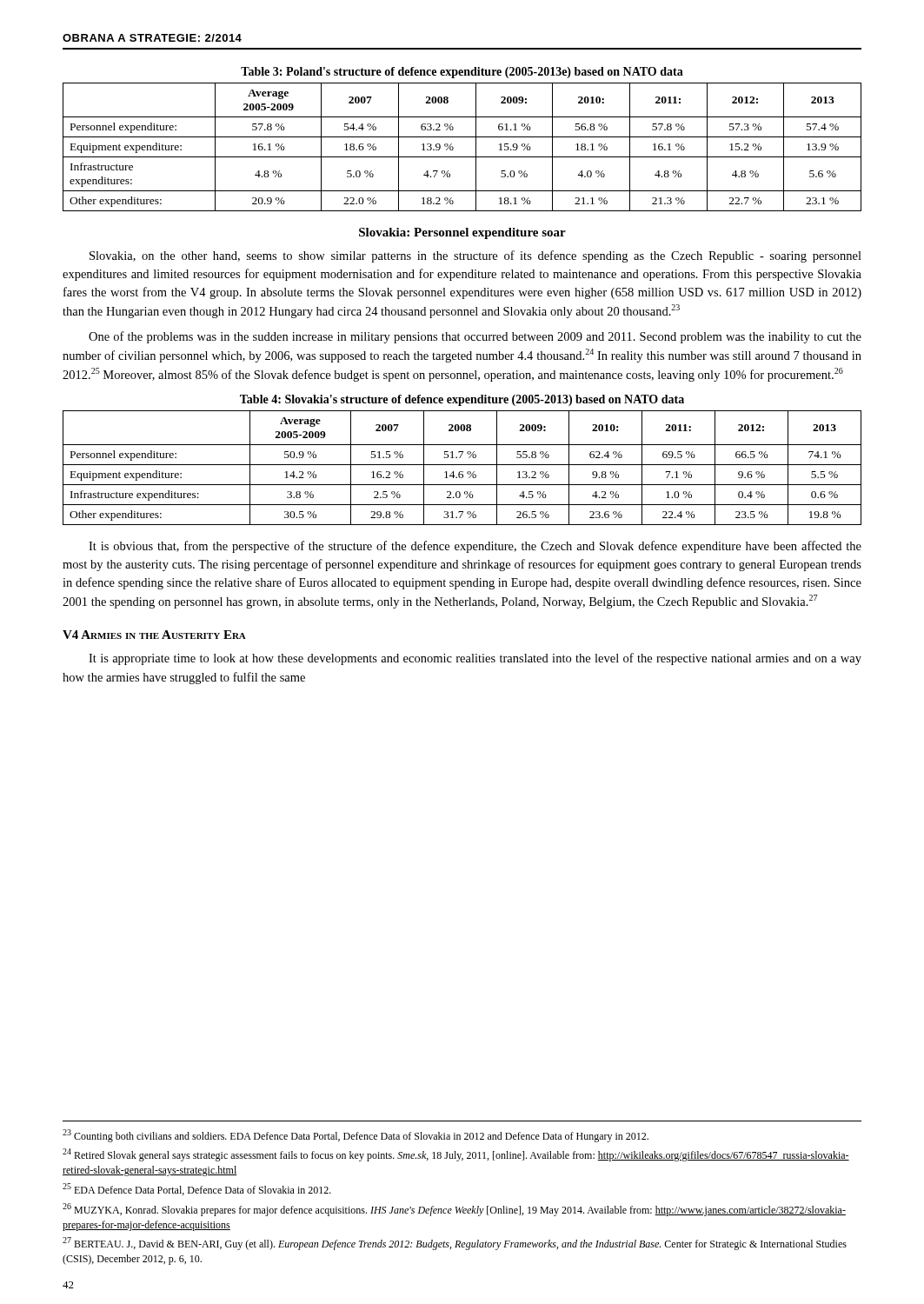Locate the footnote containing "23 Counting both civilians and soldiers. EDA"
The image size is (924, 1304).
(356, 1135)
